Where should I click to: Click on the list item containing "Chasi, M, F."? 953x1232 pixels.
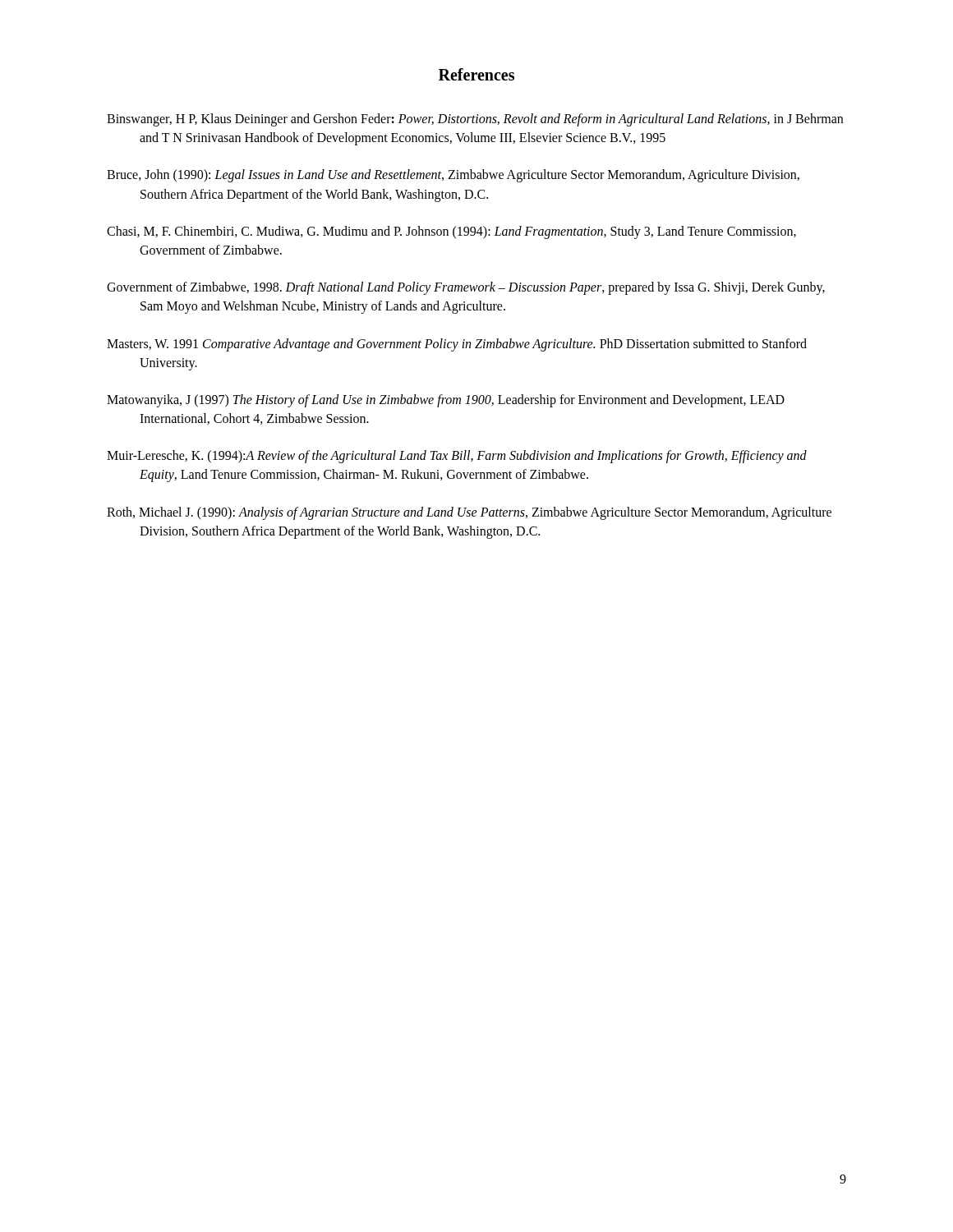pos(452,240)
